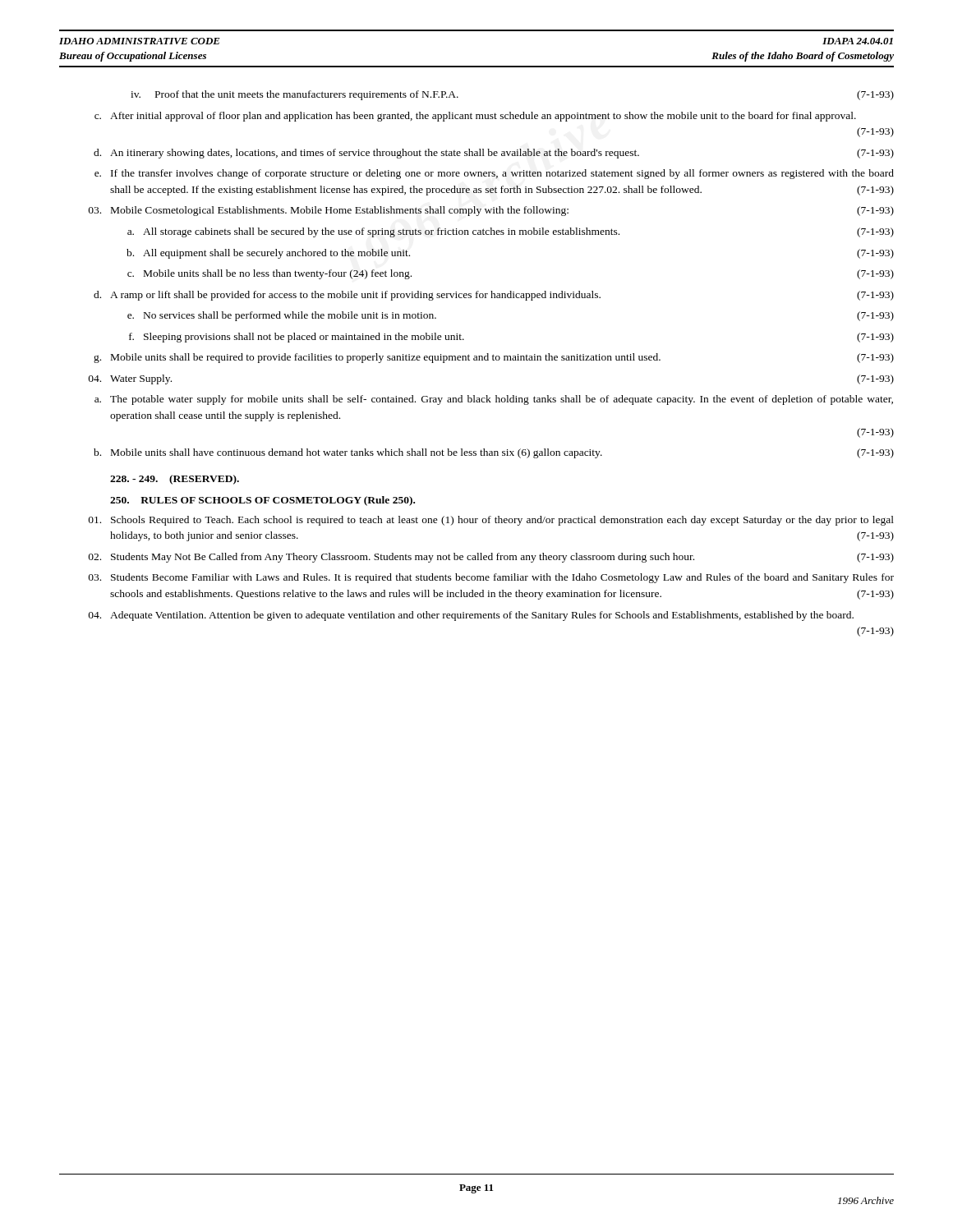This screenshot has height=1232, width=953.
Task: Point to the block beginning "e. If the transfer involves change of"
Action: pos(476,181)
